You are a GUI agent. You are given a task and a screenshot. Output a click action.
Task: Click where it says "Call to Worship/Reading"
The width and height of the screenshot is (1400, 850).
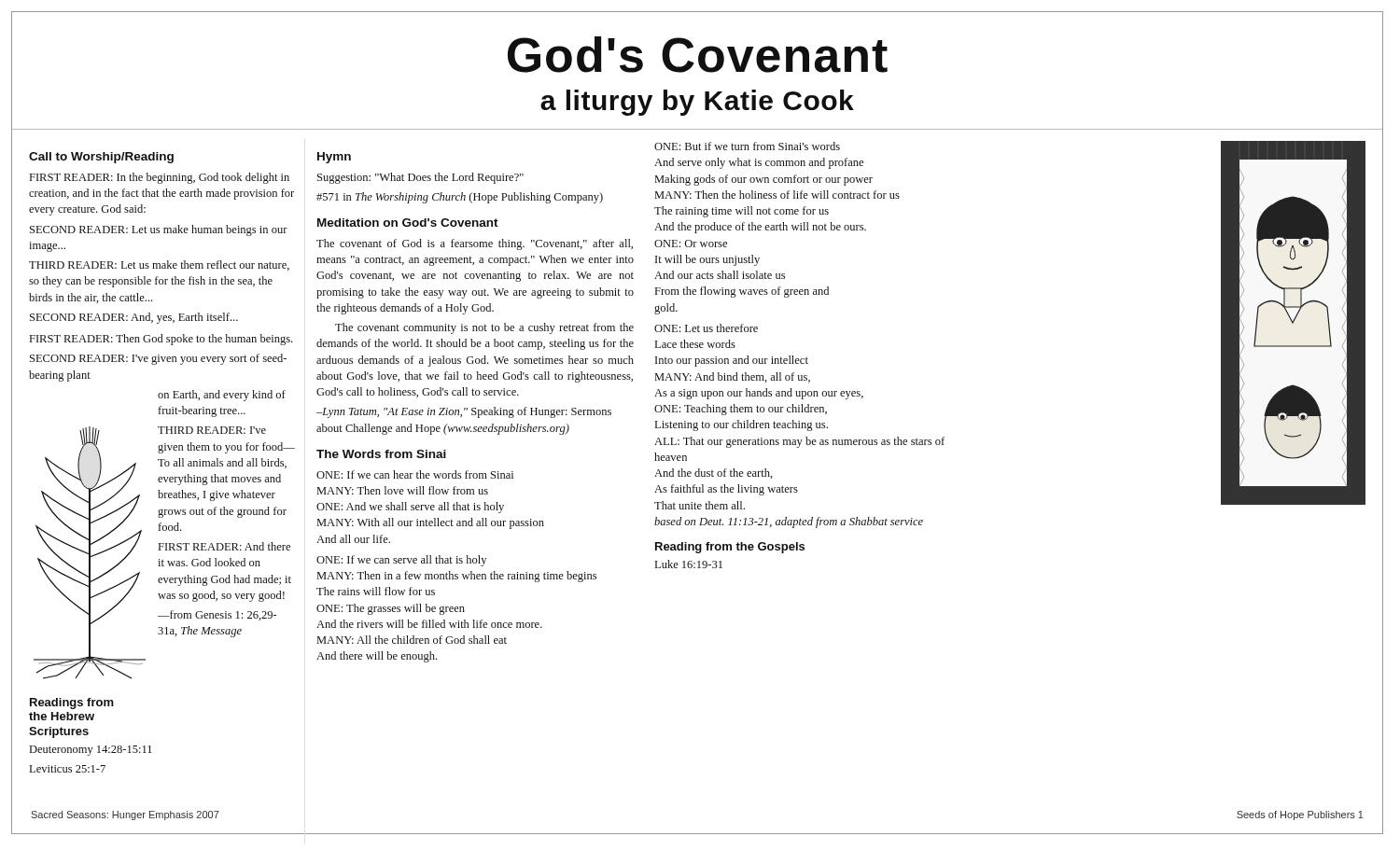(162, 157)
